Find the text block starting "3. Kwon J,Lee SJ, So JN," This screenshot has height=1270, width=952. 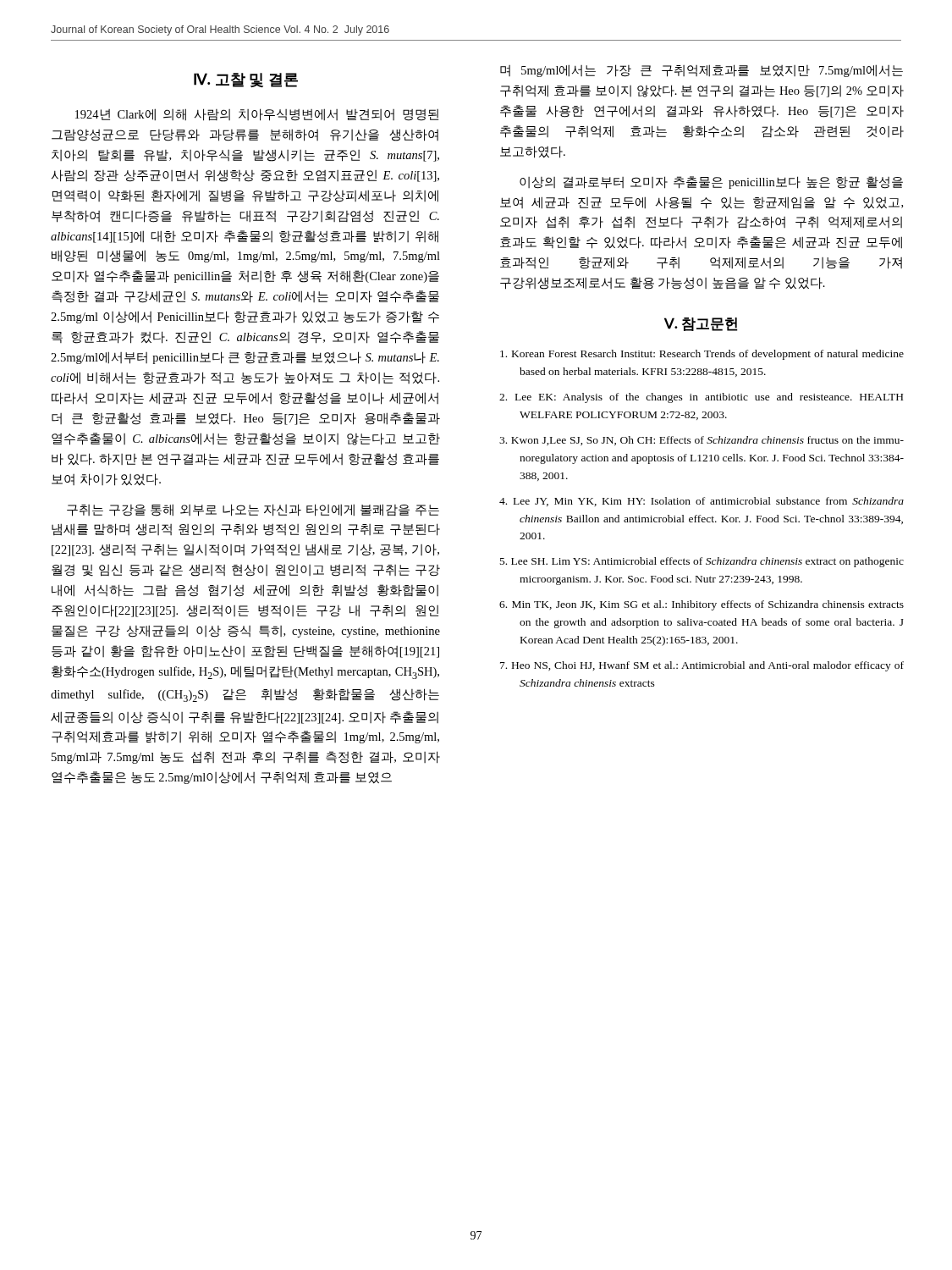[701, 457]
